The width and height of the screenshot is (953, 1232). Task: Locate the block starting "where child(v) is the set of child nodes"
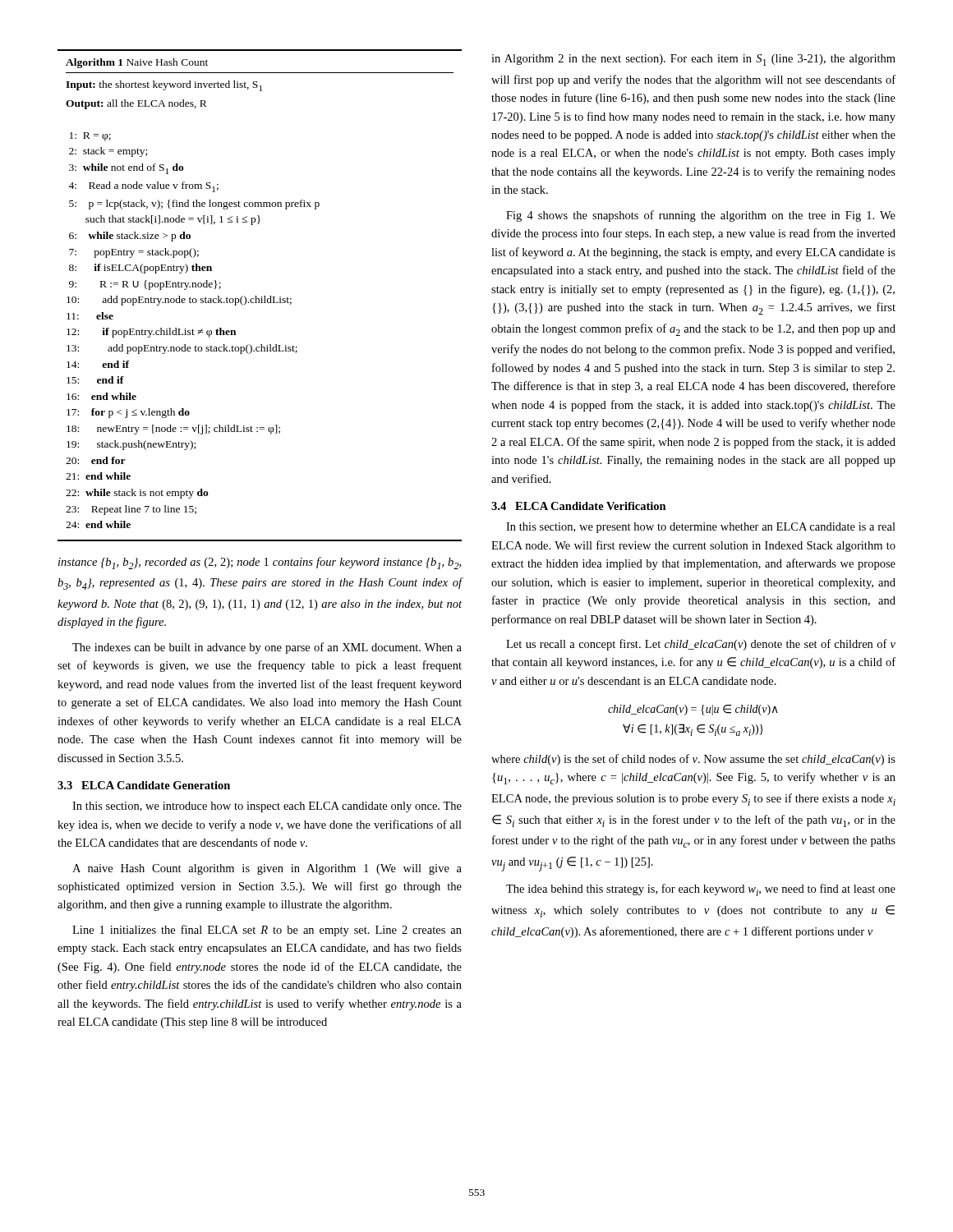point(693,812)
